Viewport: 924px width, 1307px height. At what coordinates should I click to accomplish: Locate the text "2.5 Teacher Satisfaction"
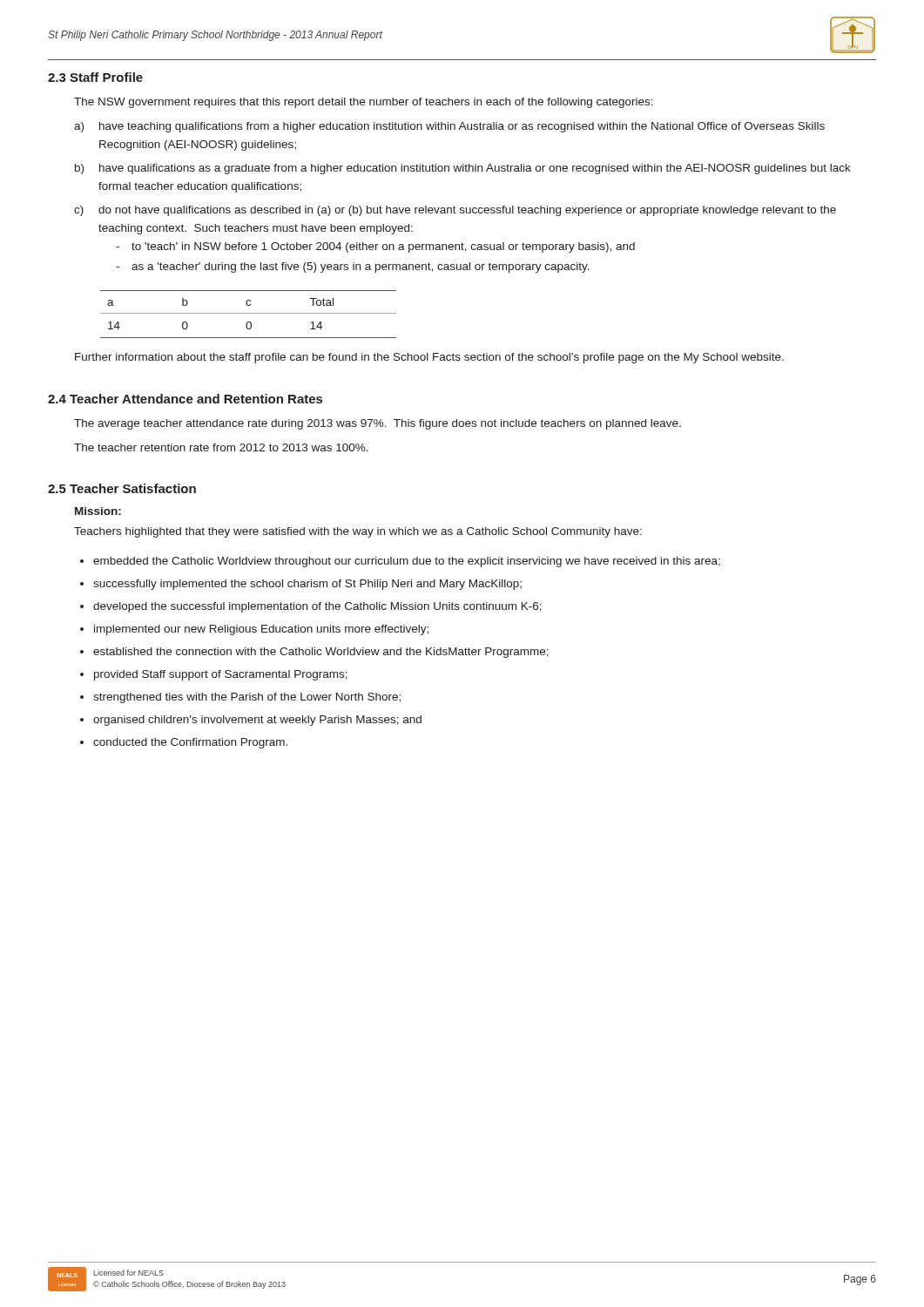pos(122,488)
